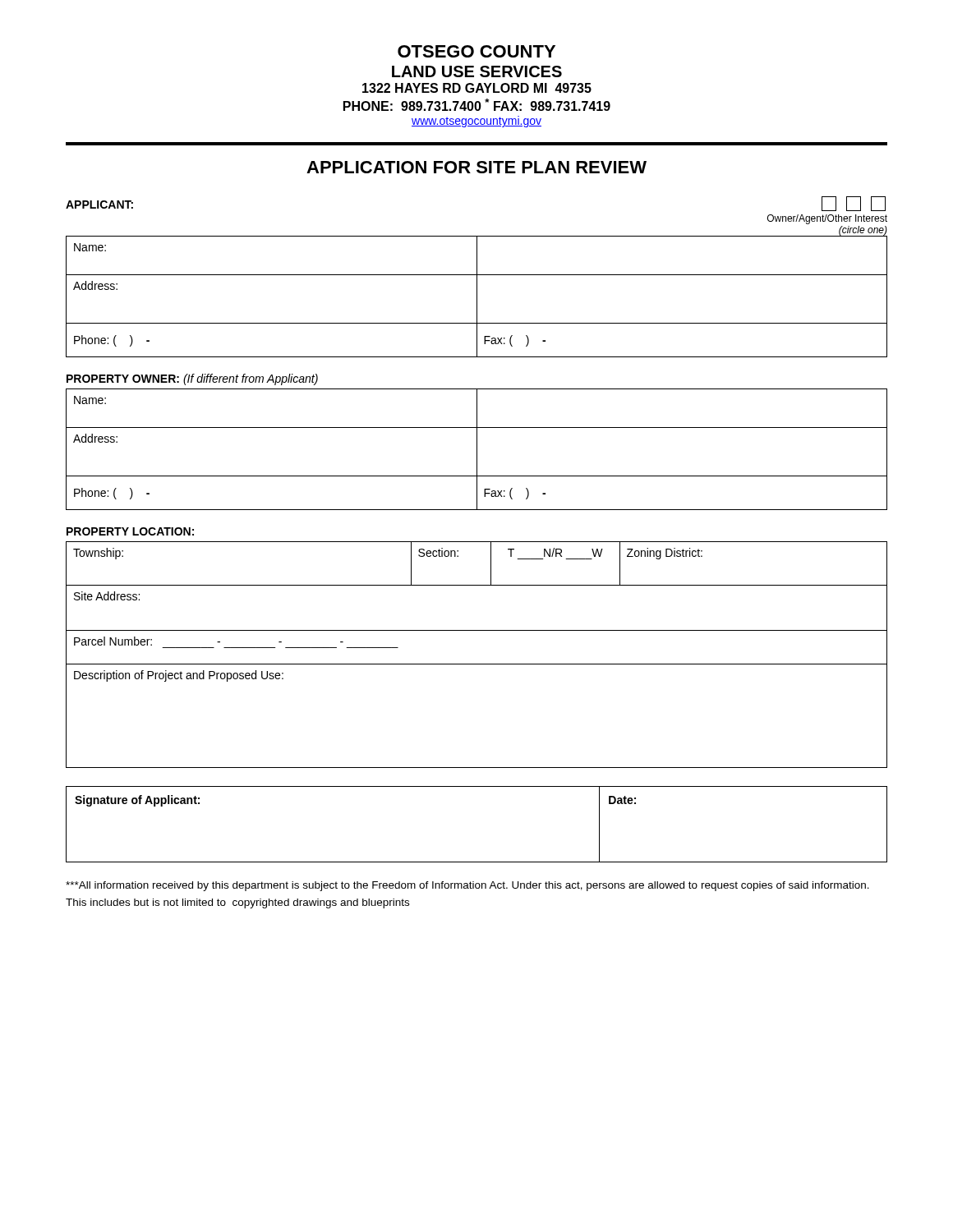Point to "PROPERTY LOCATION:"

coord(130,532)
